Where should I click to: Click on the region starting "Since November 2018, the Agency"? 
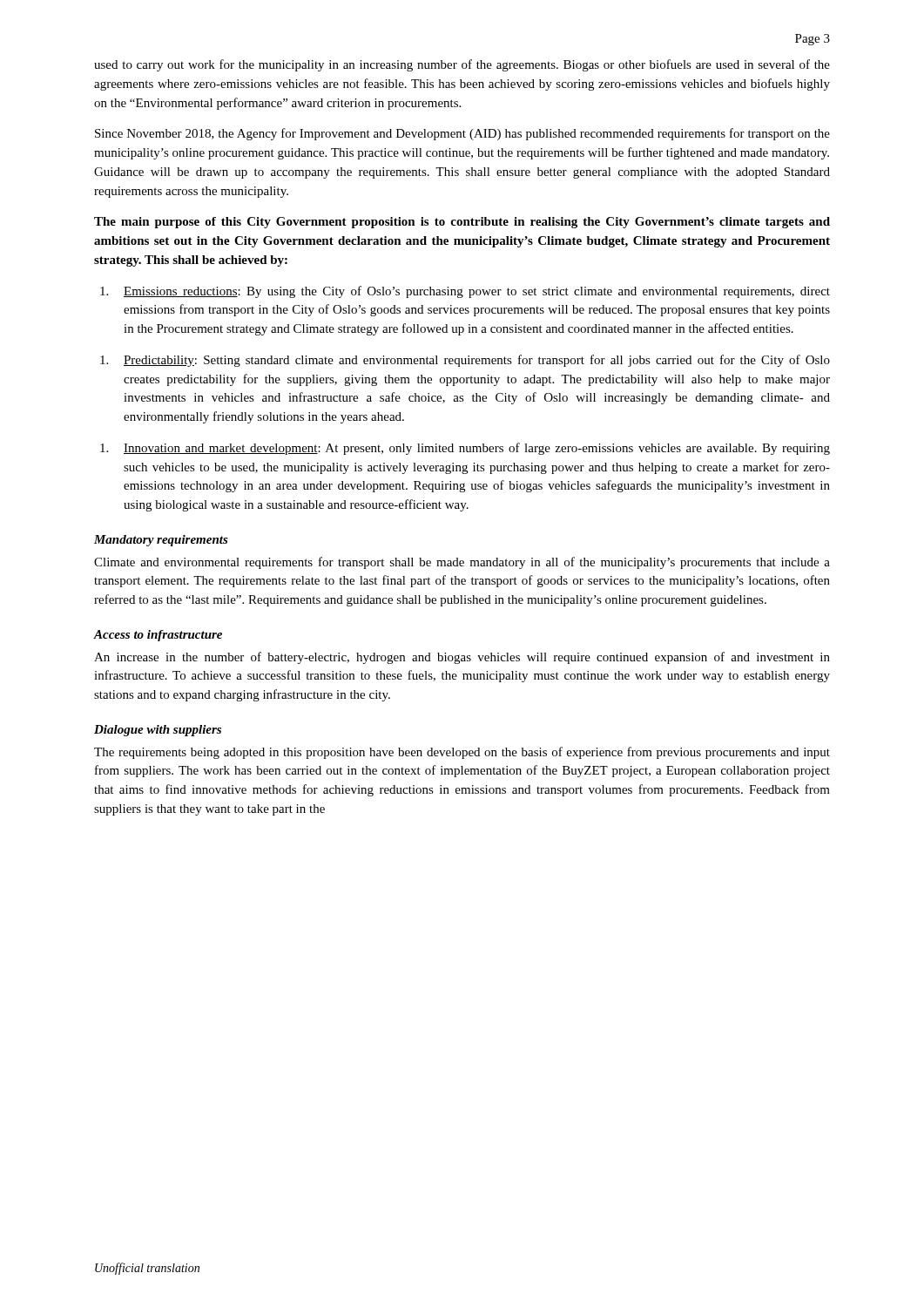[x=462, y=163]
